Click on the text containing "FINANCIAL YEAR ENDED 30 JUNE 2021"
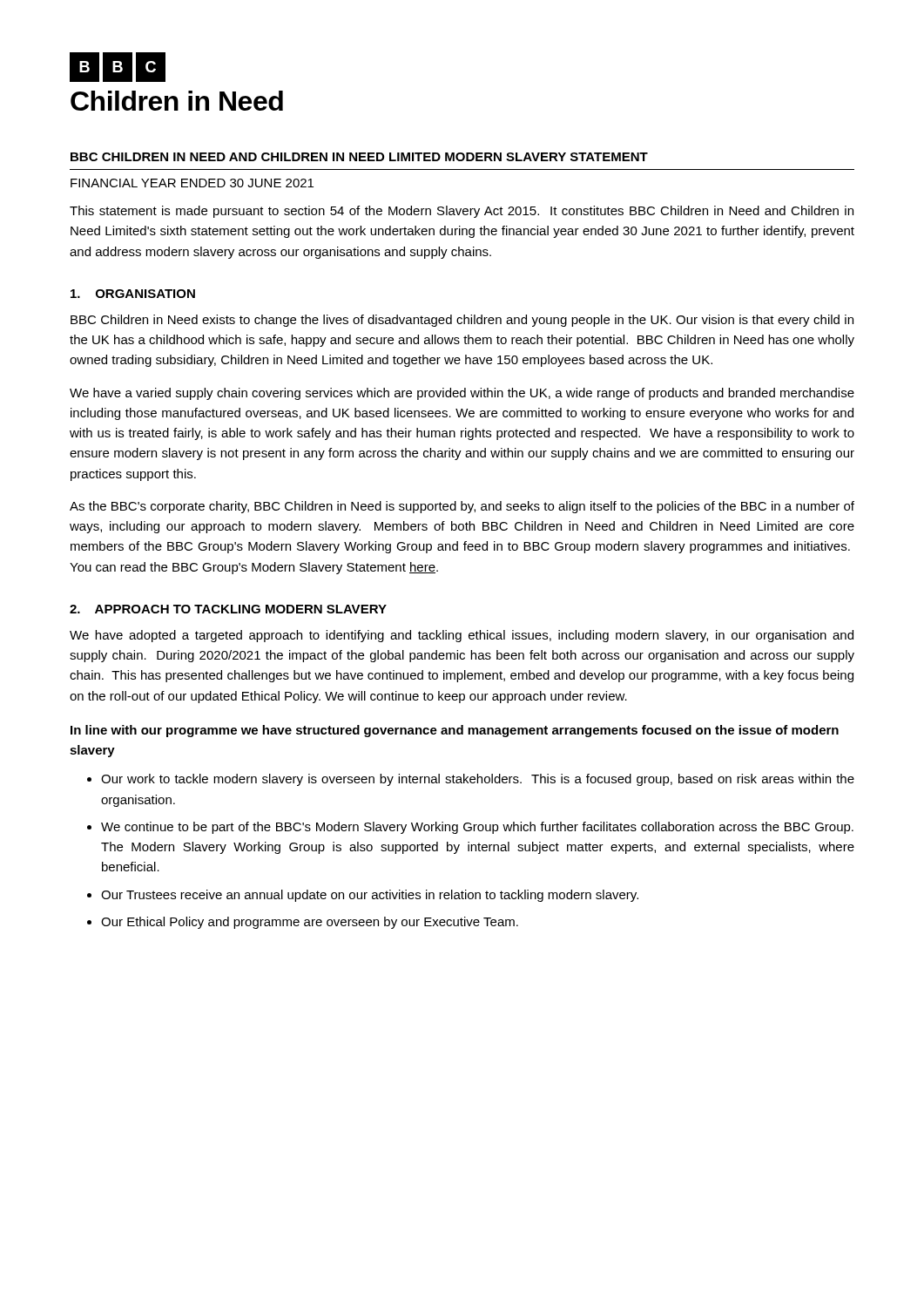The height and width of the screenshot is (1307, 924). click(192, 183)
